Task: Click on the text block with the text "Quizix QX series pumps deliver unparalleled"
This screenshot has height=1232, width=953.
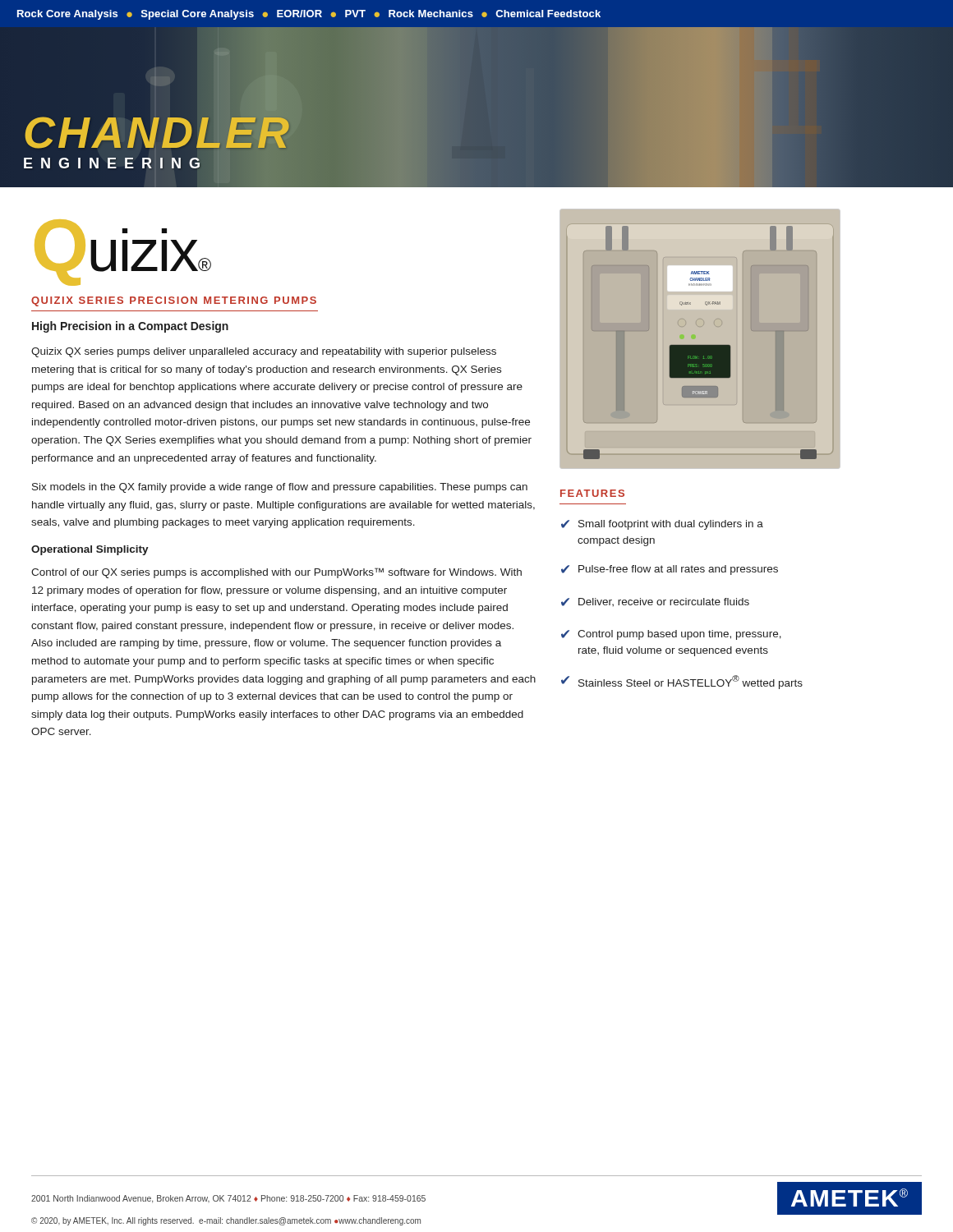Action: point(281,404)
